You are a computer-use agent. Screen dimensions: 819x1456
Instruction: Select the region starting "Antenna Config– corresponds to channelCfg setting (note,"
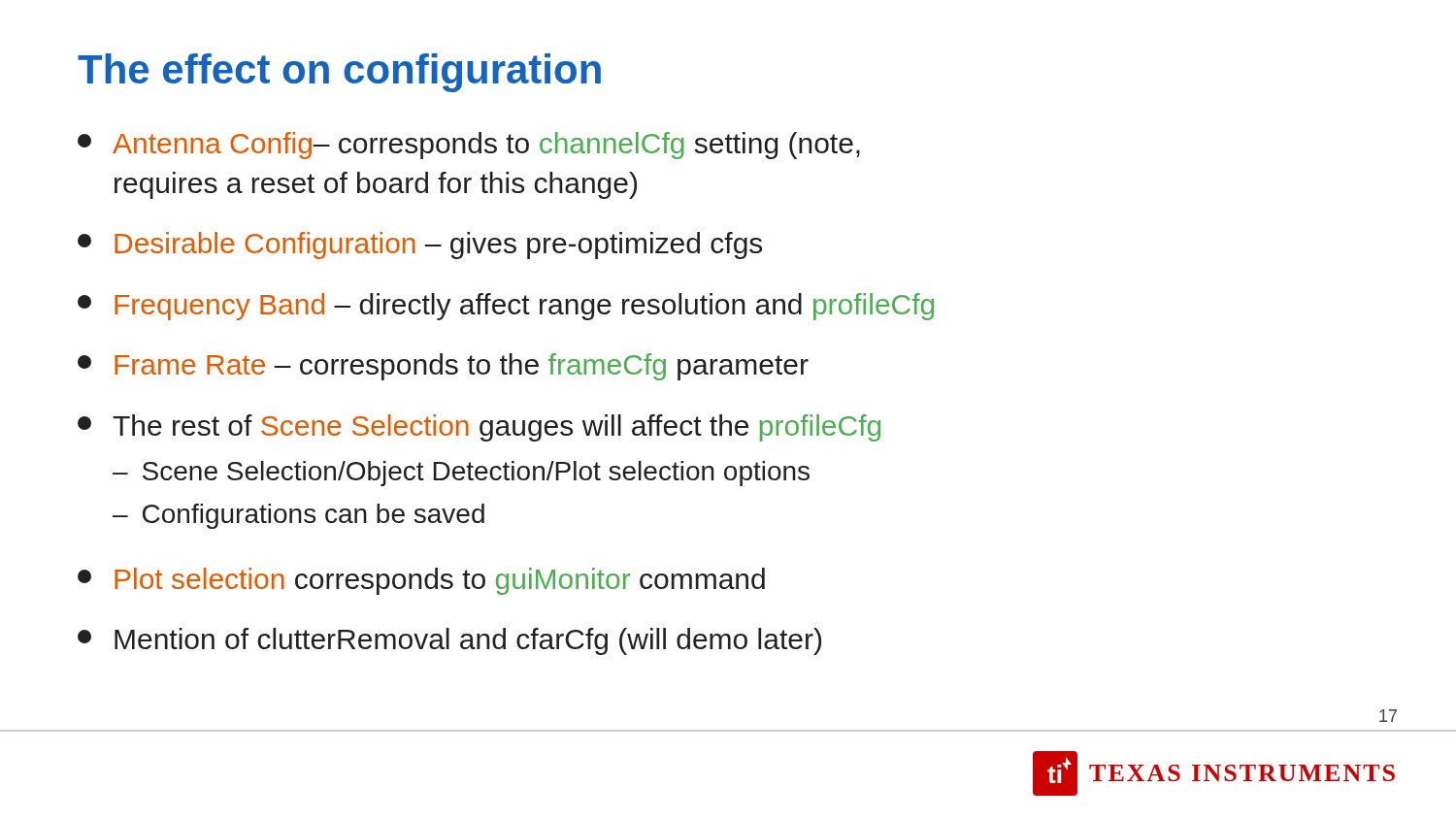(728, 164)
